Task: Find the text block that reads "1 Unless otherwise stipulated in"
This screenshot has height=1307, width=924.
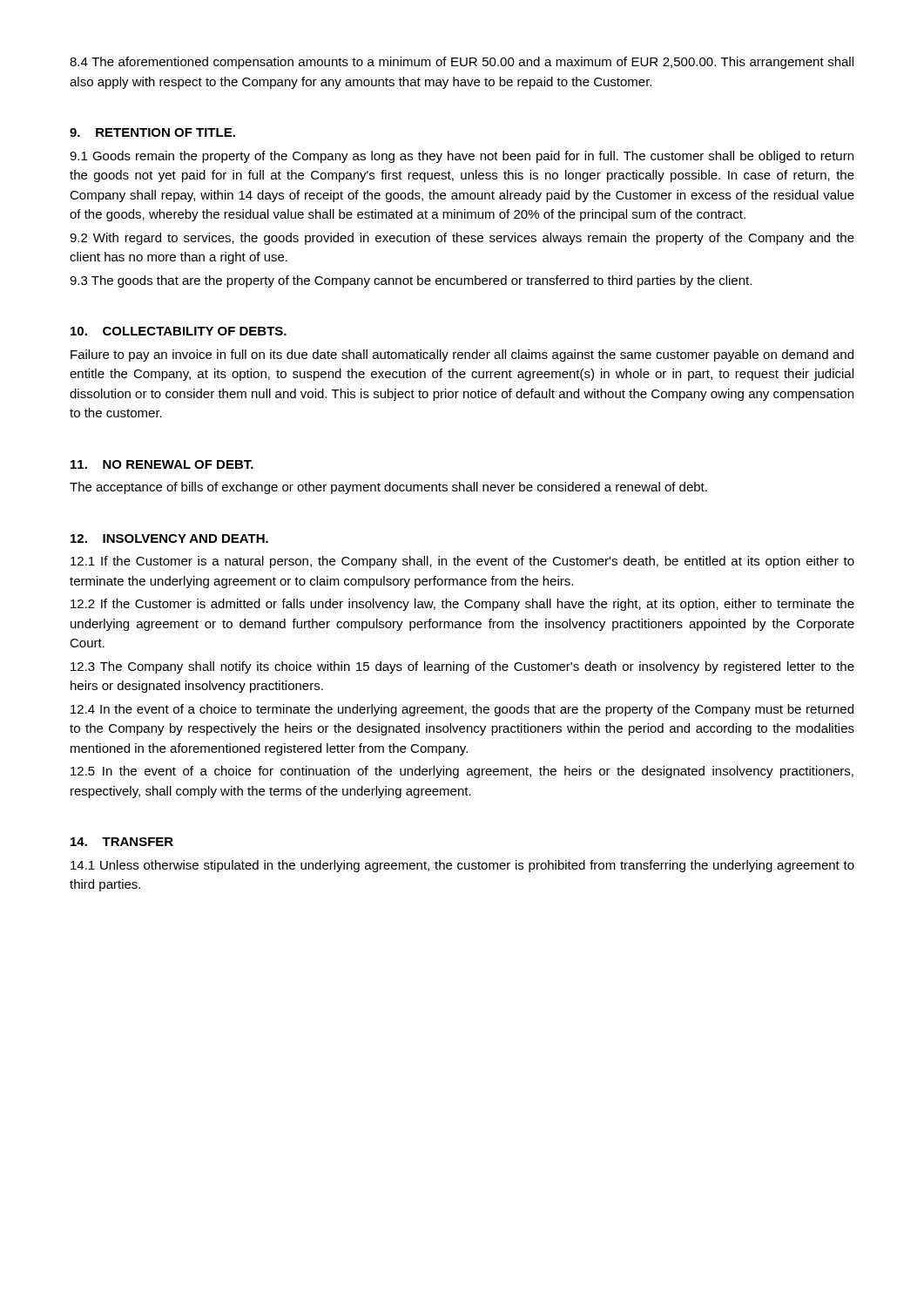Action: (462, 874)
